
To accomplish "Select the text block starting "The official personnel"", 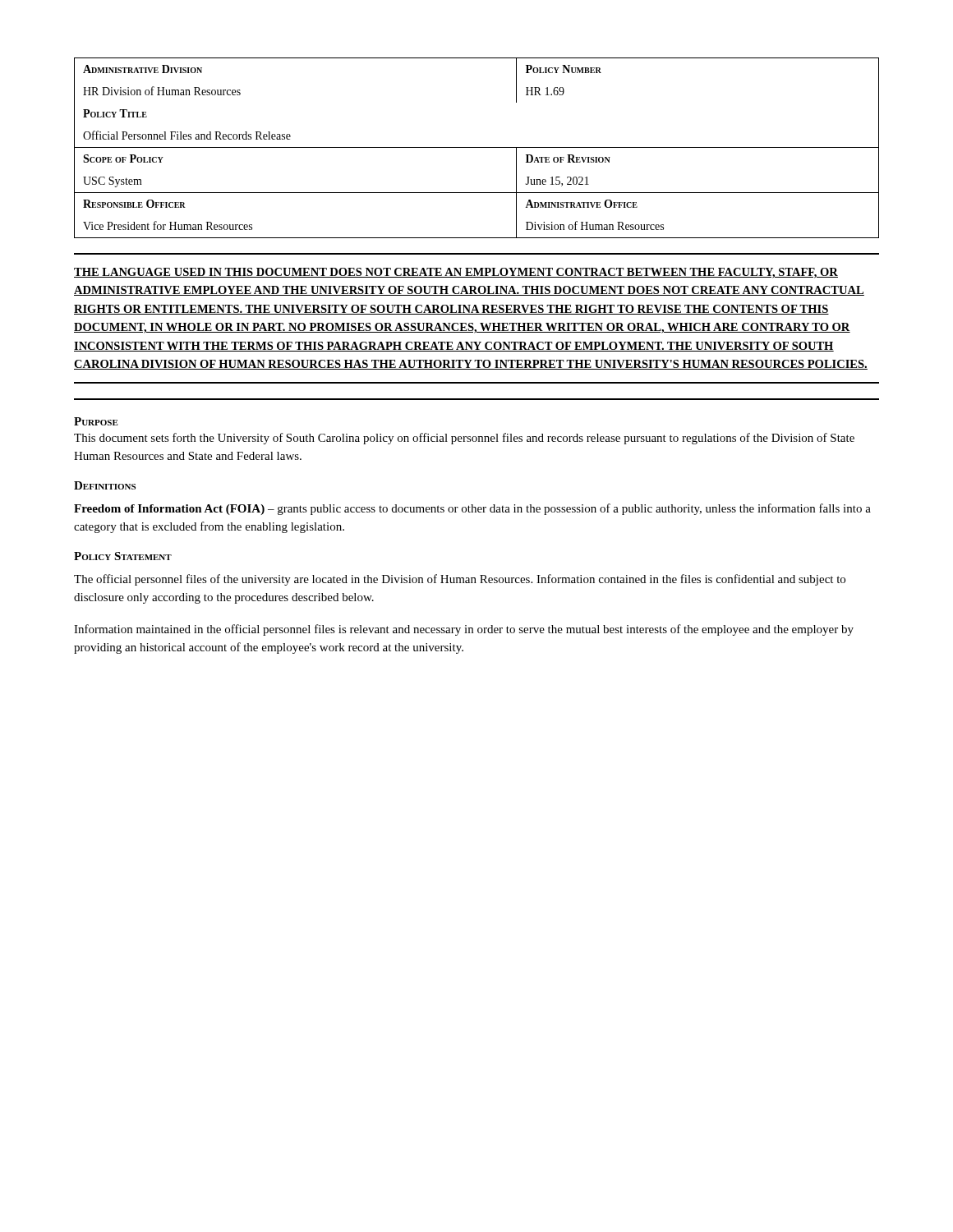I will (x=476, y=588).
